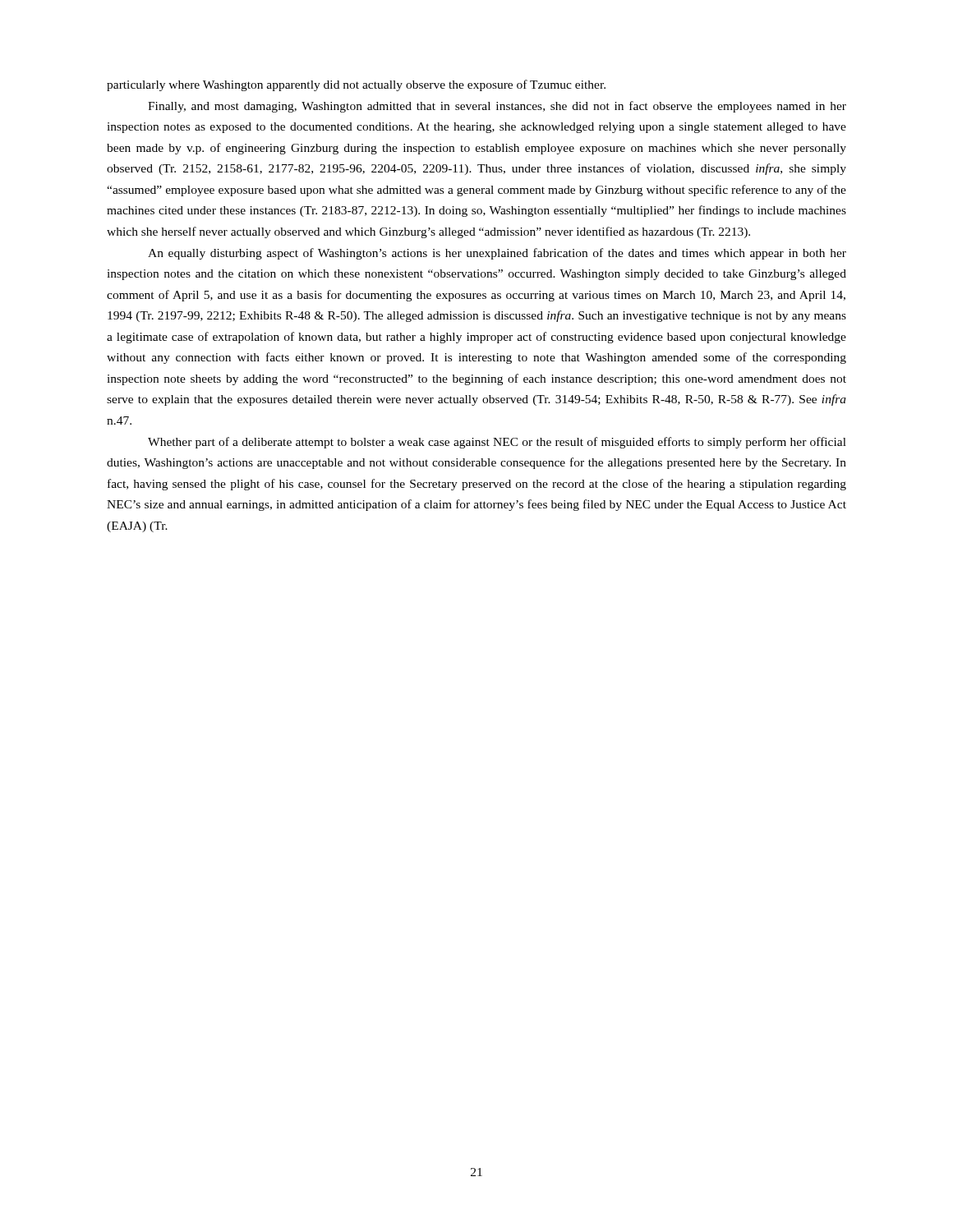The height and width of the screenshot is (1232, 953).
Task: Select the text block that says "particularly where Washington apparently did not actually observe"
Action: click(357, 84)
